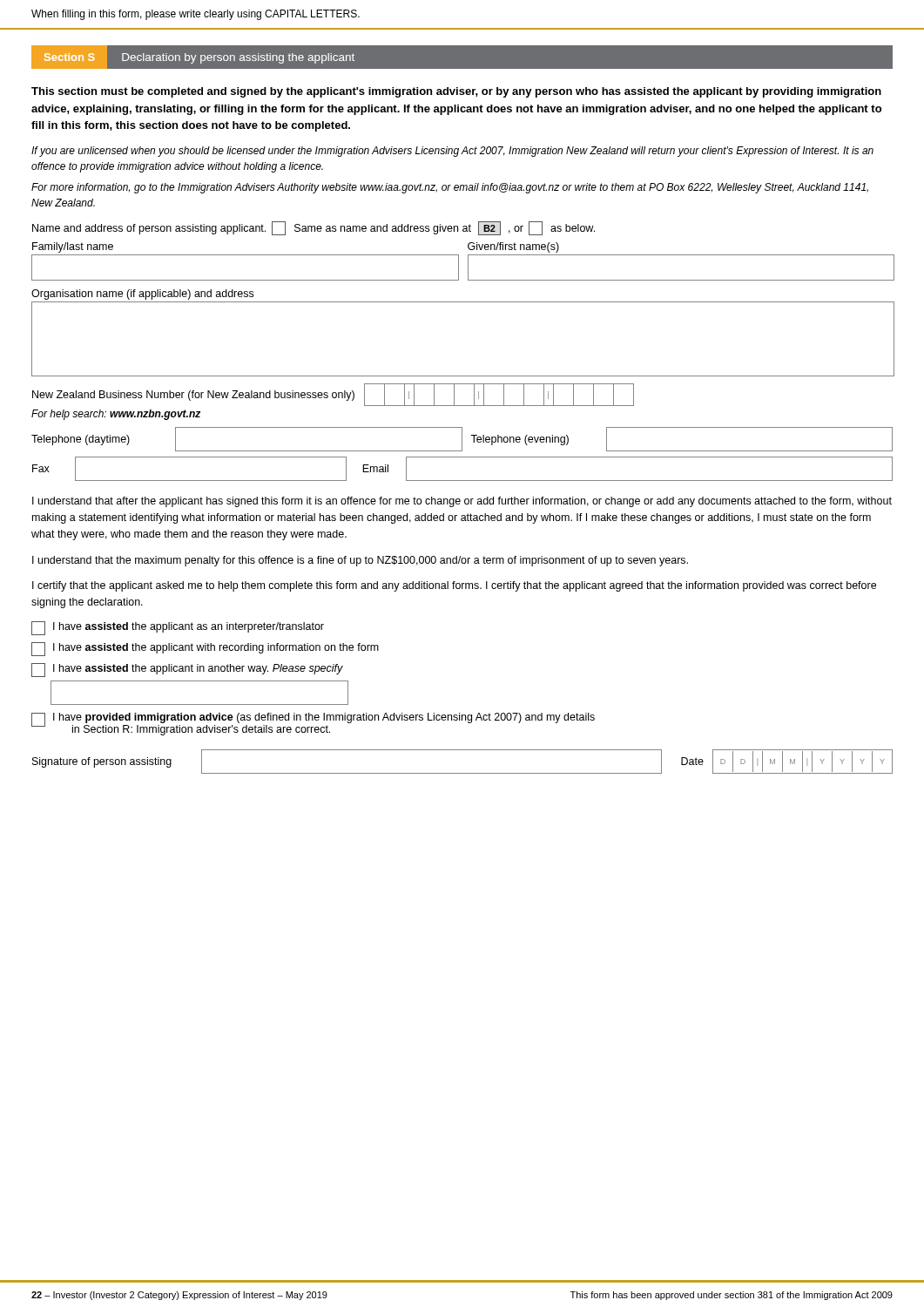Click the passage that begins "If you are unlicensed"
924x1307 pixels.
(x=453, y=158)
